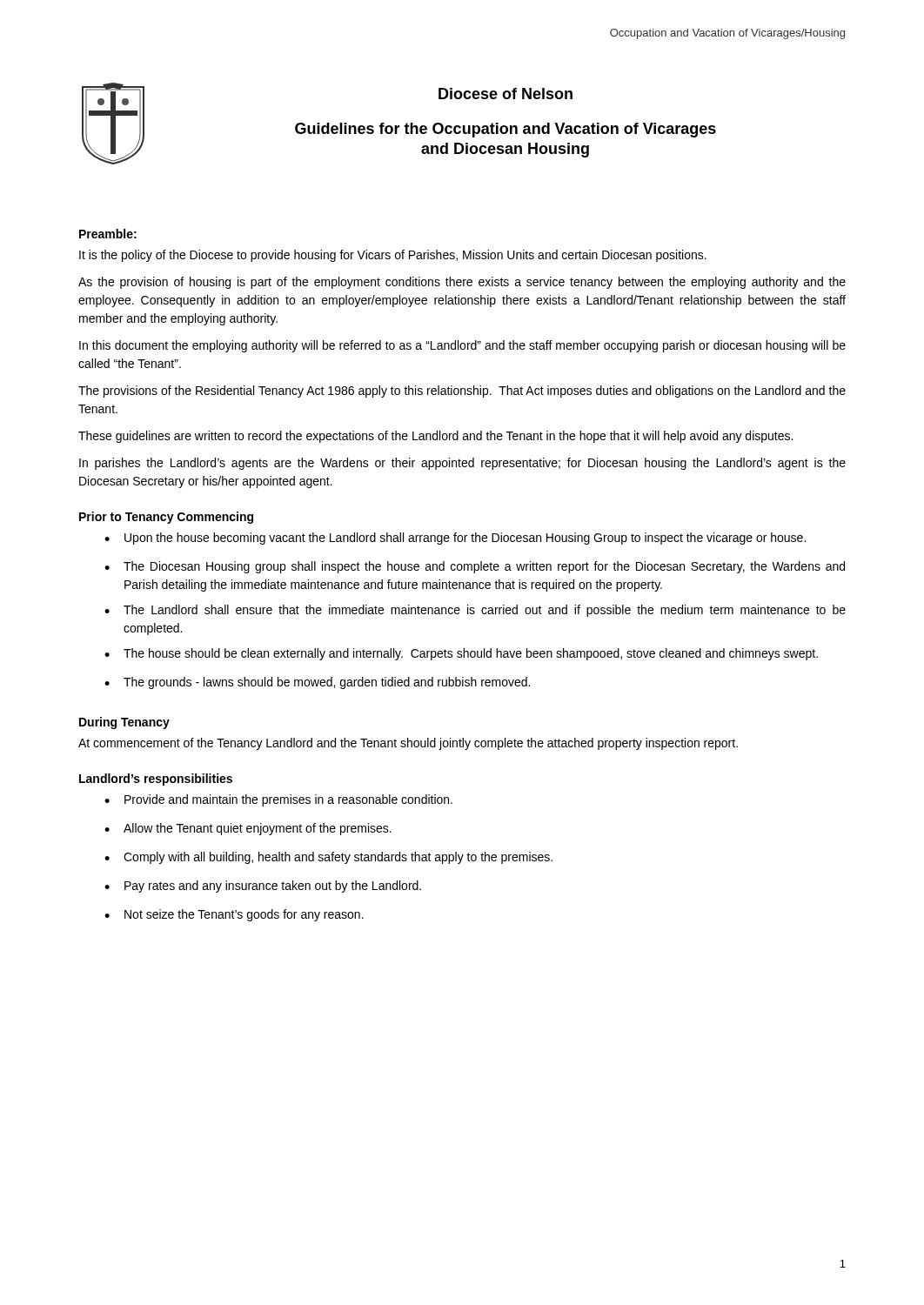Viewport: 924px width, 1305px height.
Task: Find "Landlord’s responsibilities" on this page
Action: pyautogui.click(x=156, y=778)
